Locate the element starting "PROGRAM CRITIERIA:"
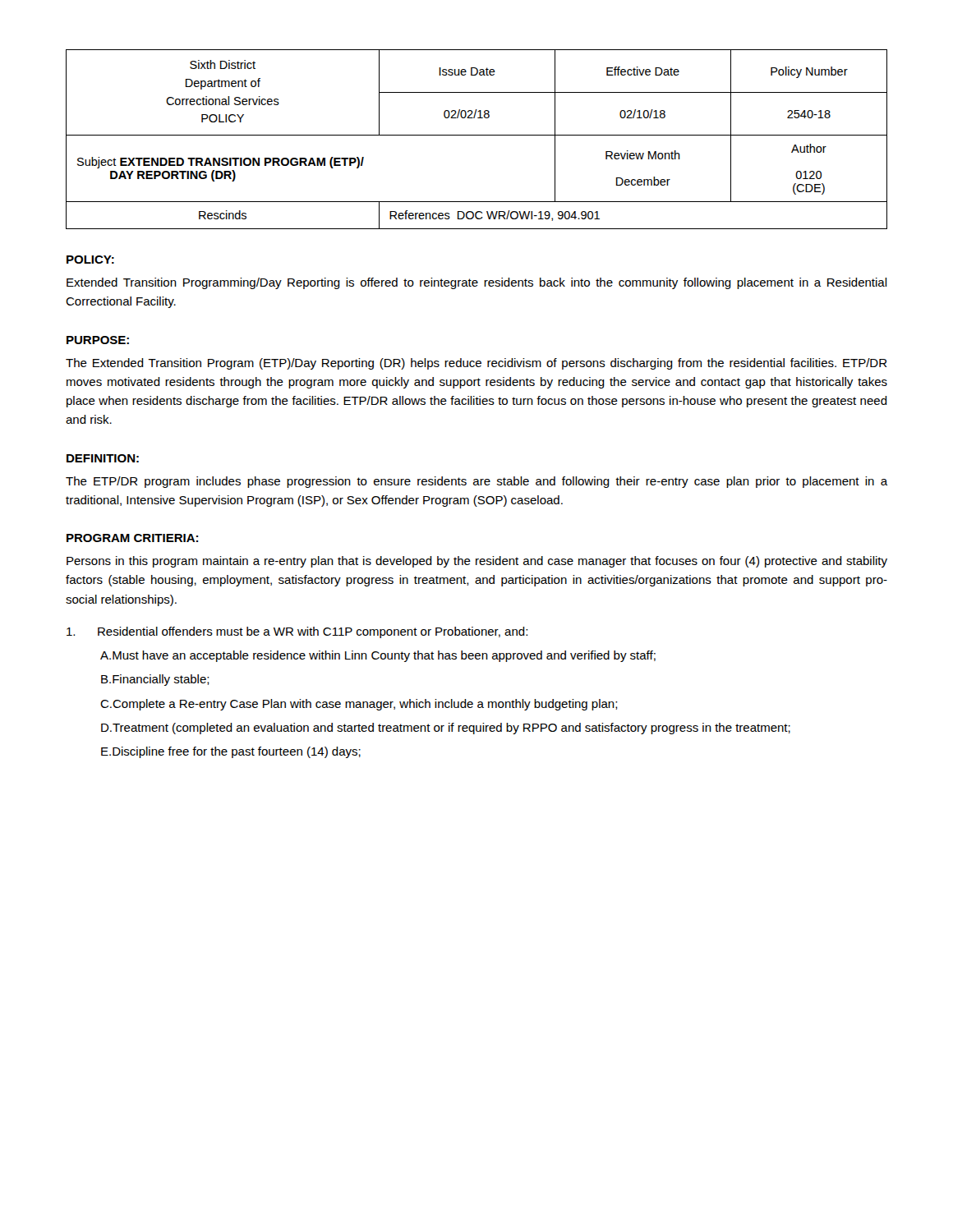 pos(133,538)
